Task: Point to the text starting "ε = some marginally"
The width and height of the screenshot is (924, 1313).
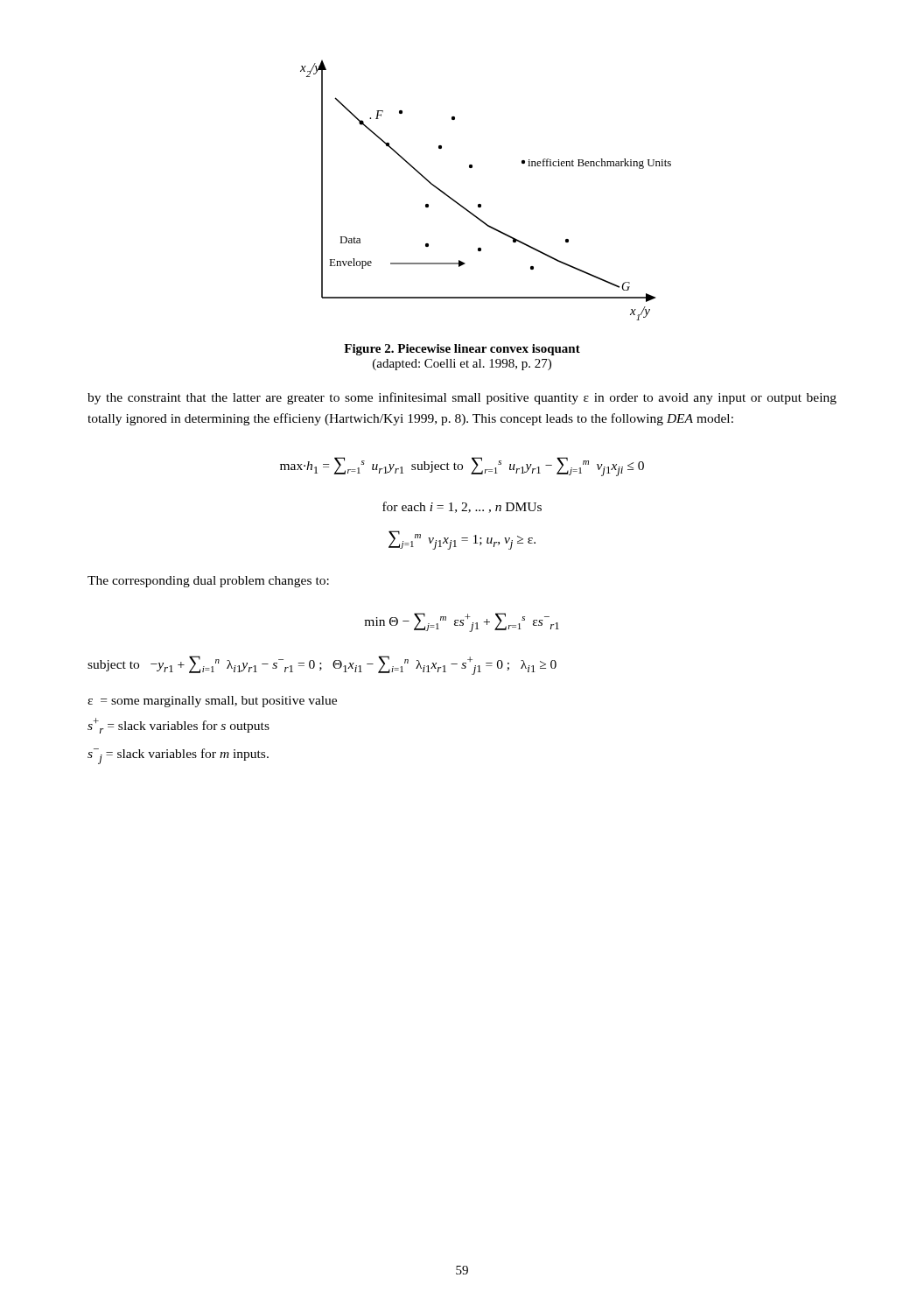Action: click(213, 699)
